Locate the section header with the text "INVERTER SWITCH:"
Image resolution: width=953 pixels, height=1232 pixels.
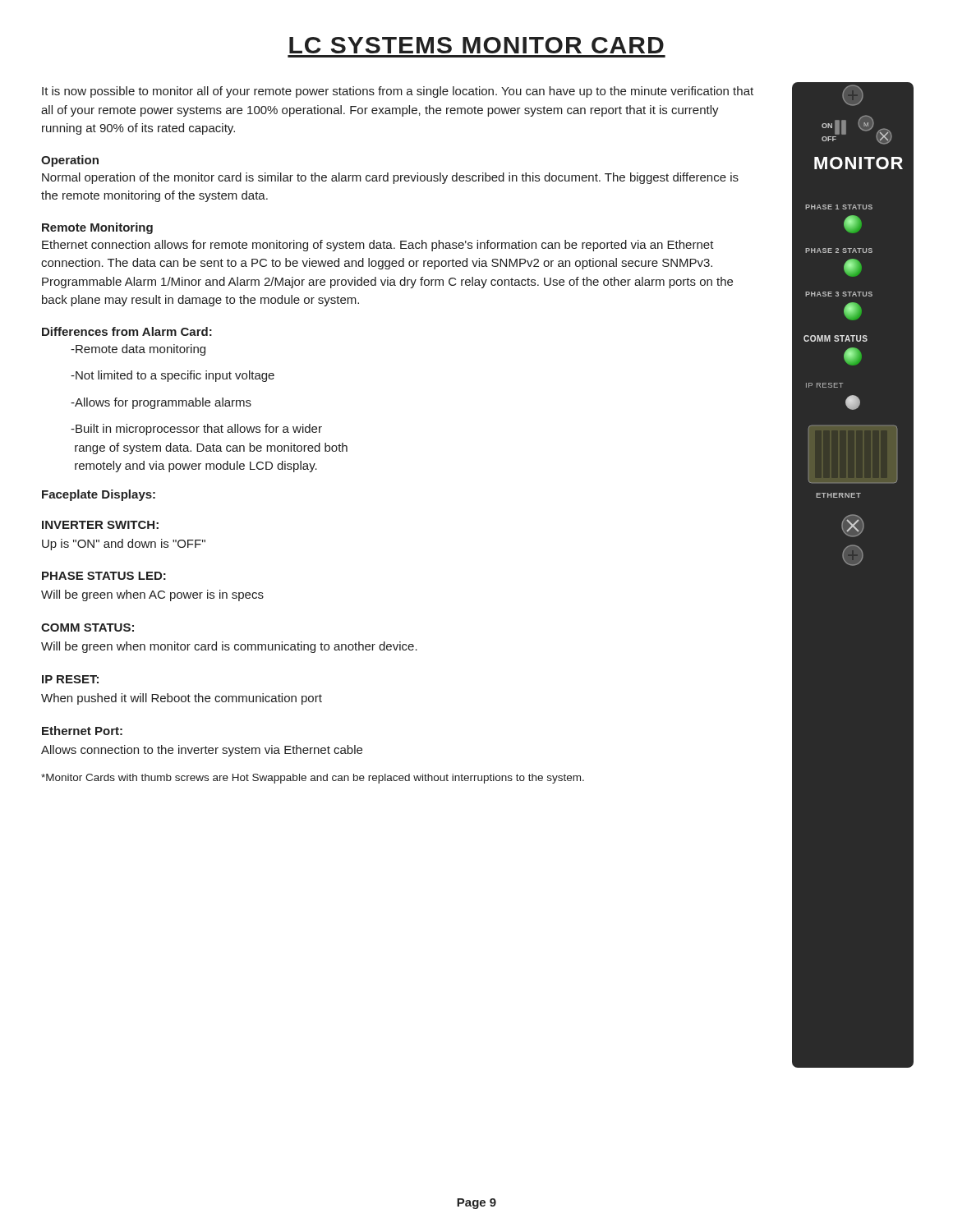pos(100,524)
